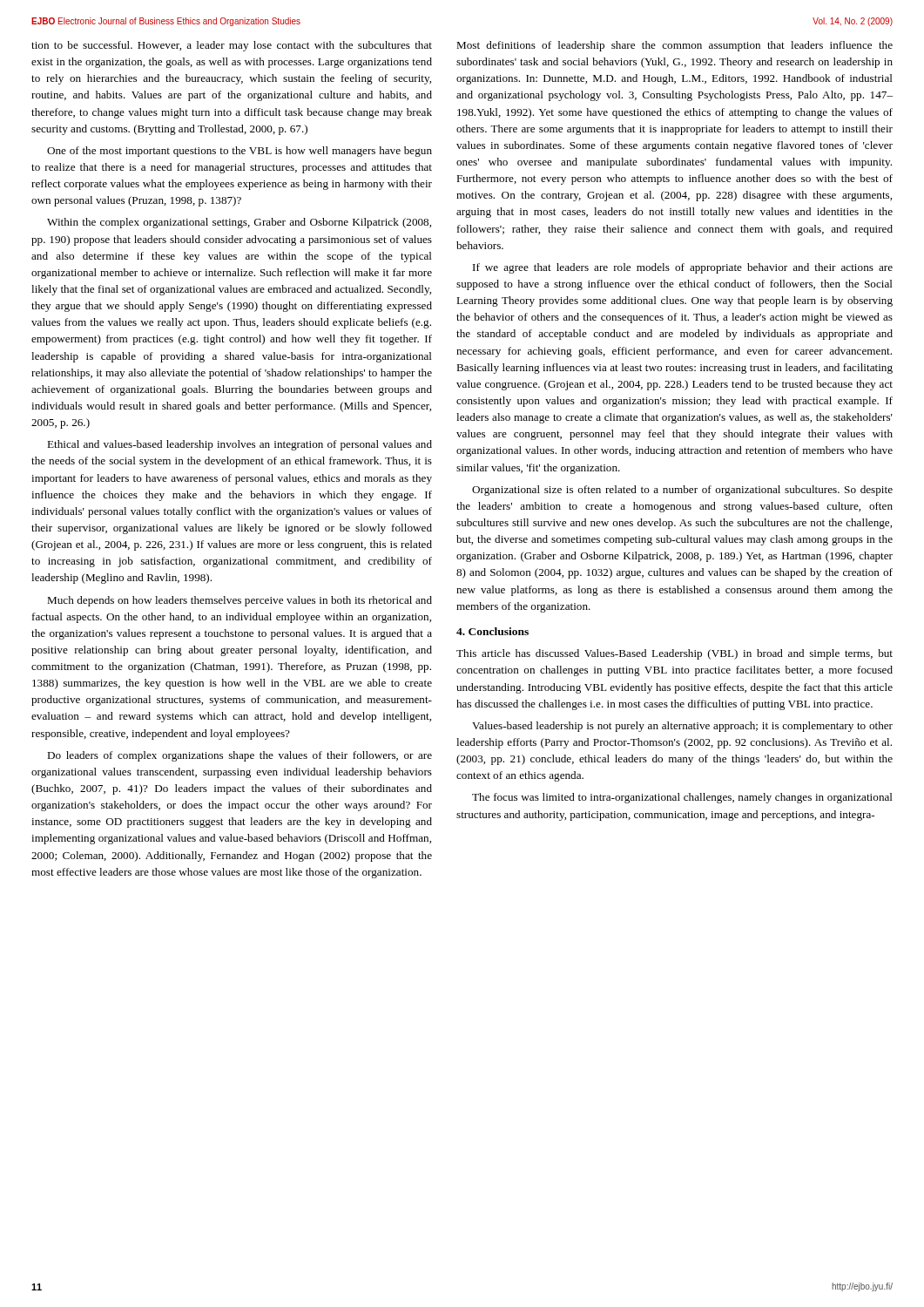Viewport: 924px width, 1307px height.
Task: Find the element starting "The focus was limited"
Action: coord(675,806)
